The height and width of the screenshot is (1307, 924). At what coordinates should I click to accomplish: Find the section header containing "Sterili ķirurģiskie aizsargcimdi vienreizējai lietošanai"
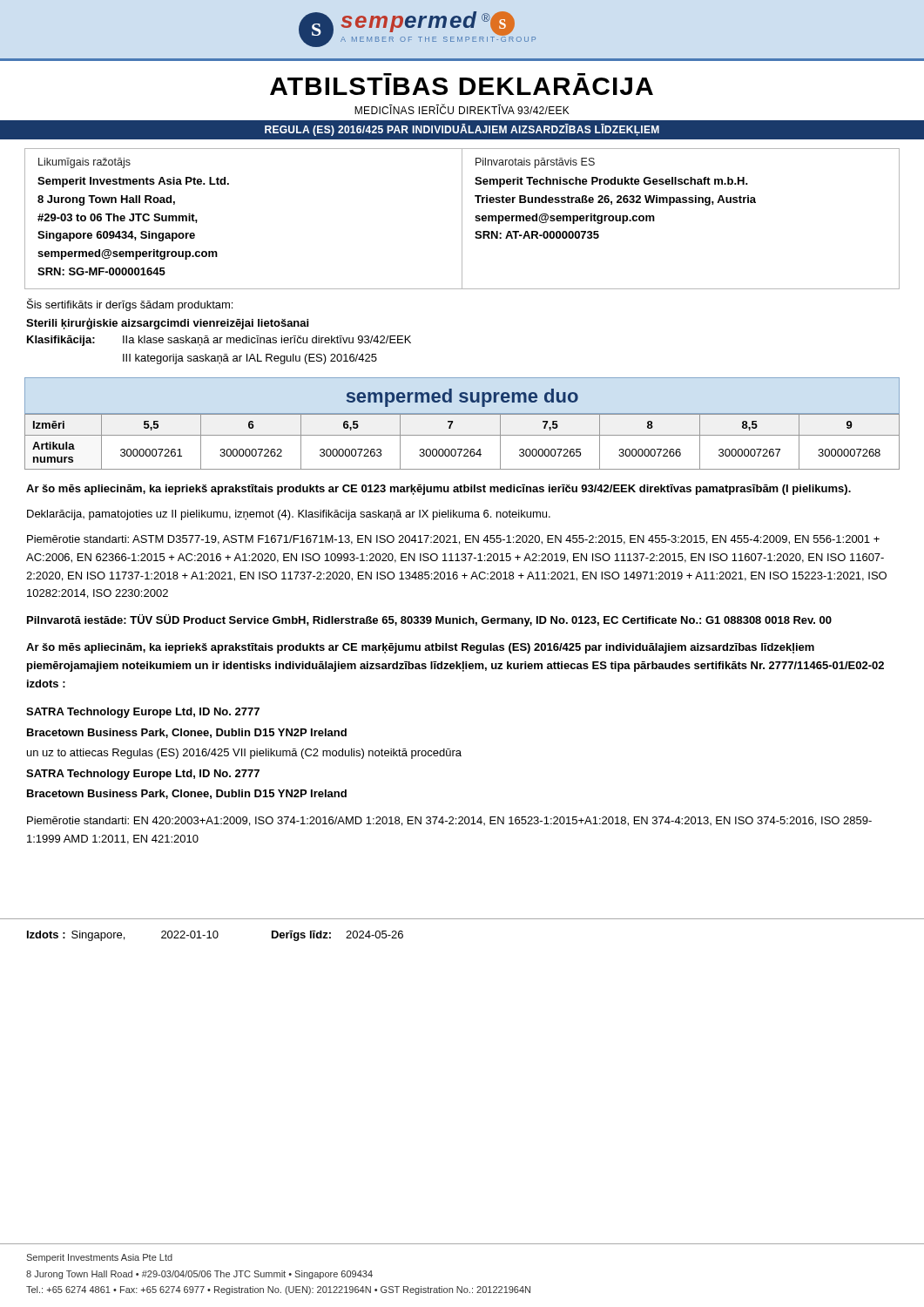click(168, 323)
